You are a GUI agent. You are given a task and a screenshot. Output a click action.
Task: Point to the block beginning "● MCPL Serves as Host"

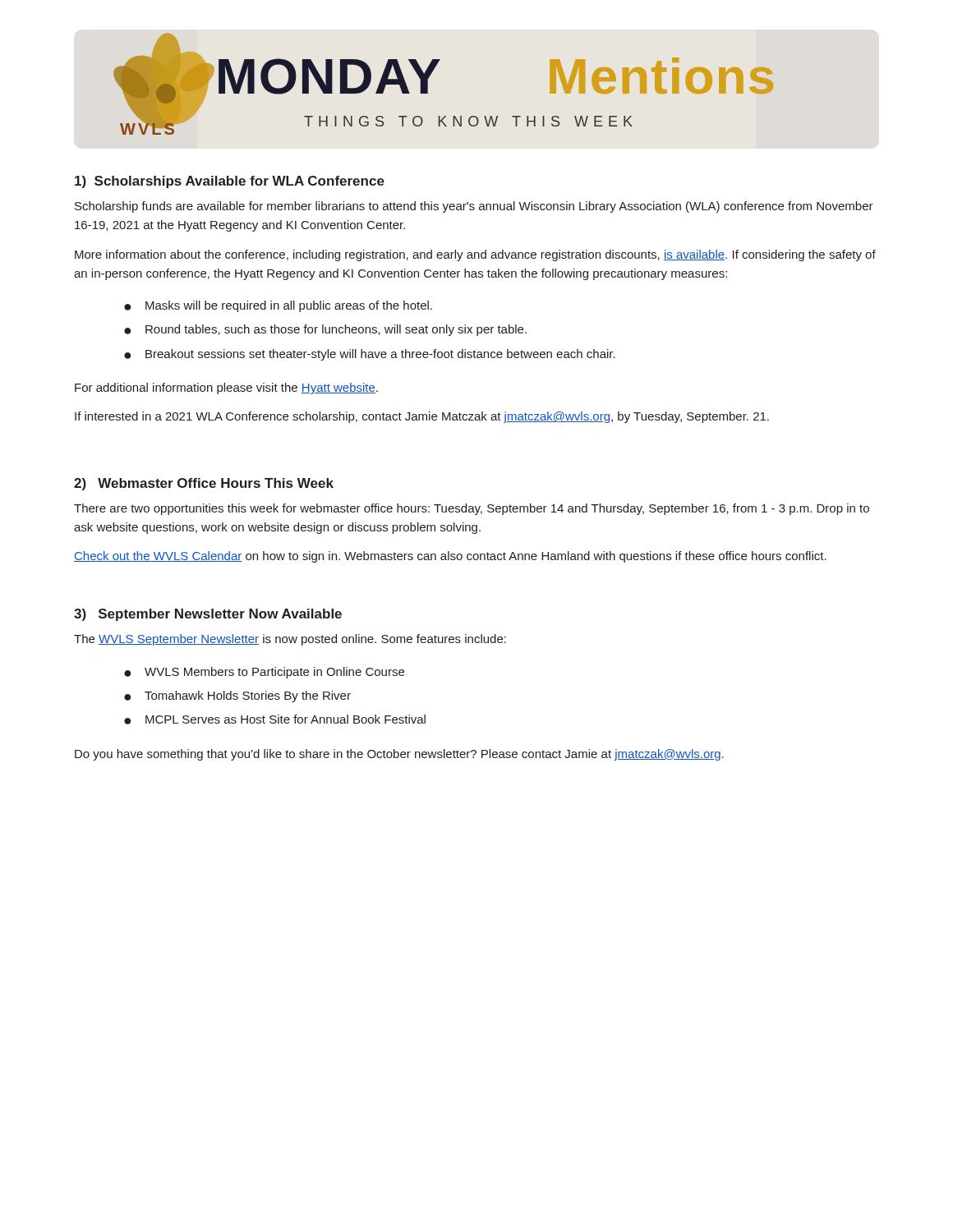[x=275, y=720]
